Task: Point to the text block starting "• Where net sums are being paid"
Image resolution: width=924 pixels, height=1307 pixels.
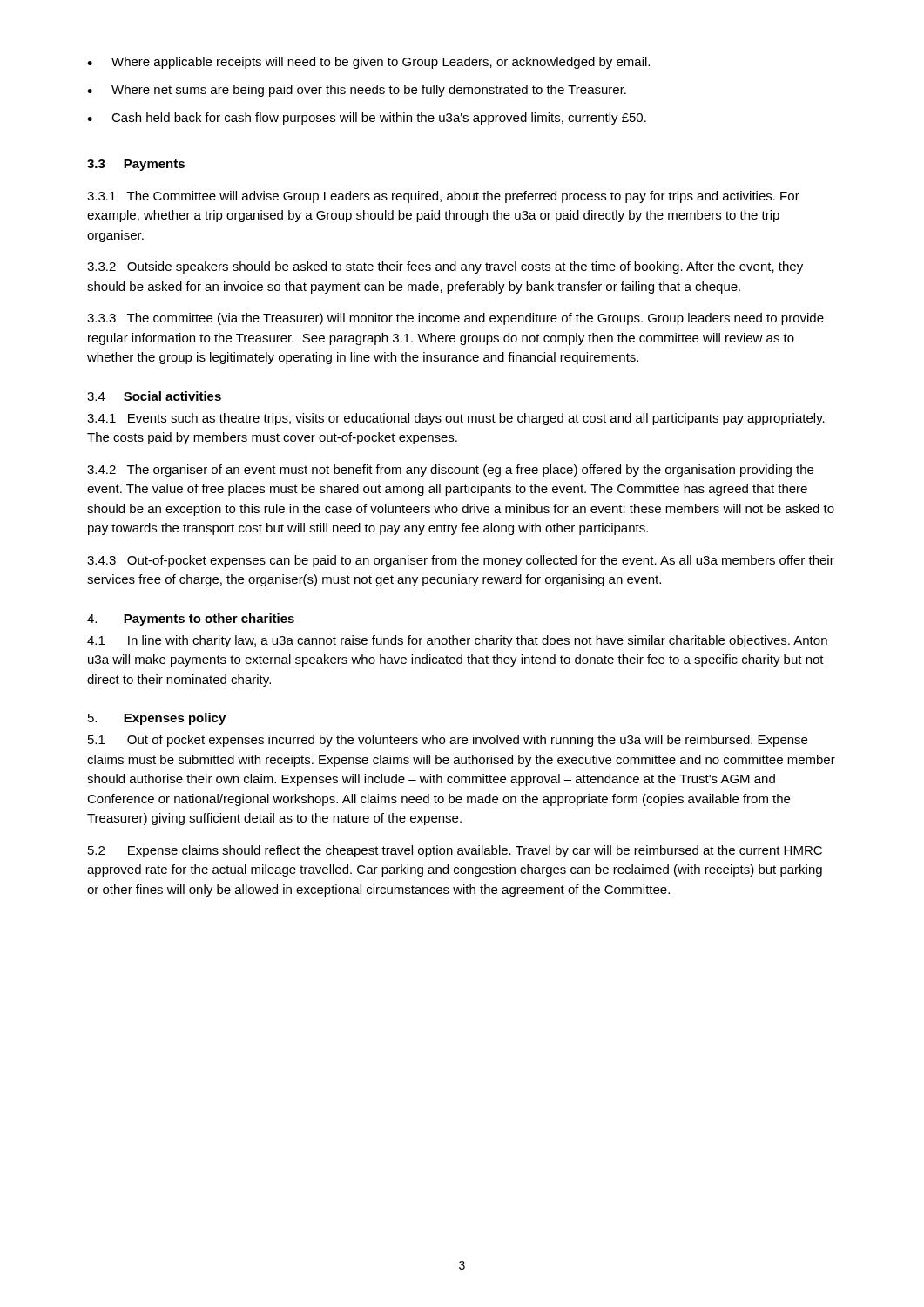Action: tap(462, 92)
